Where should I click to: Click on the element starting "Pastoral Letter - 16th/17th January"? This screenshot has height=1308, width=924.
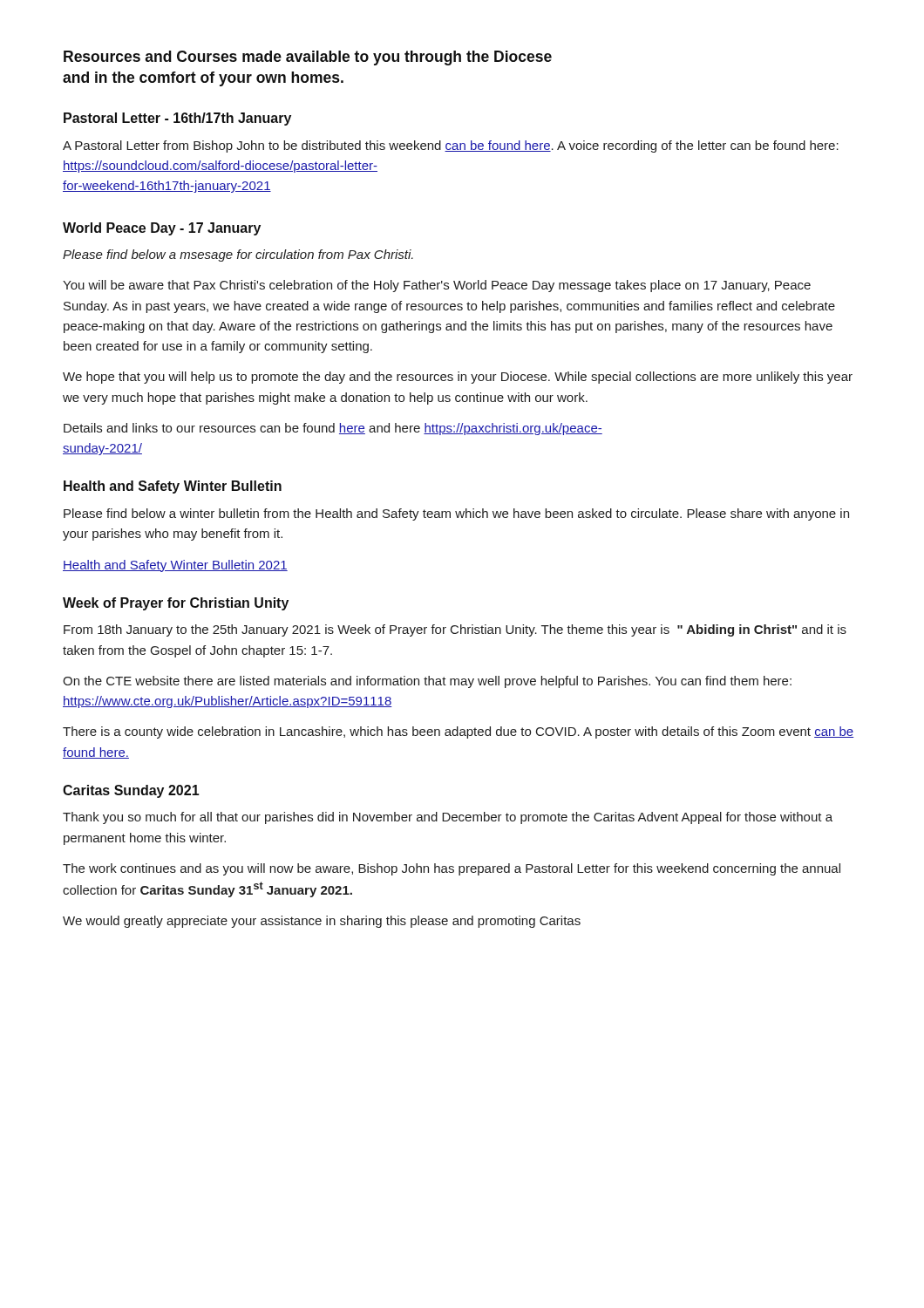click(177, 119)
